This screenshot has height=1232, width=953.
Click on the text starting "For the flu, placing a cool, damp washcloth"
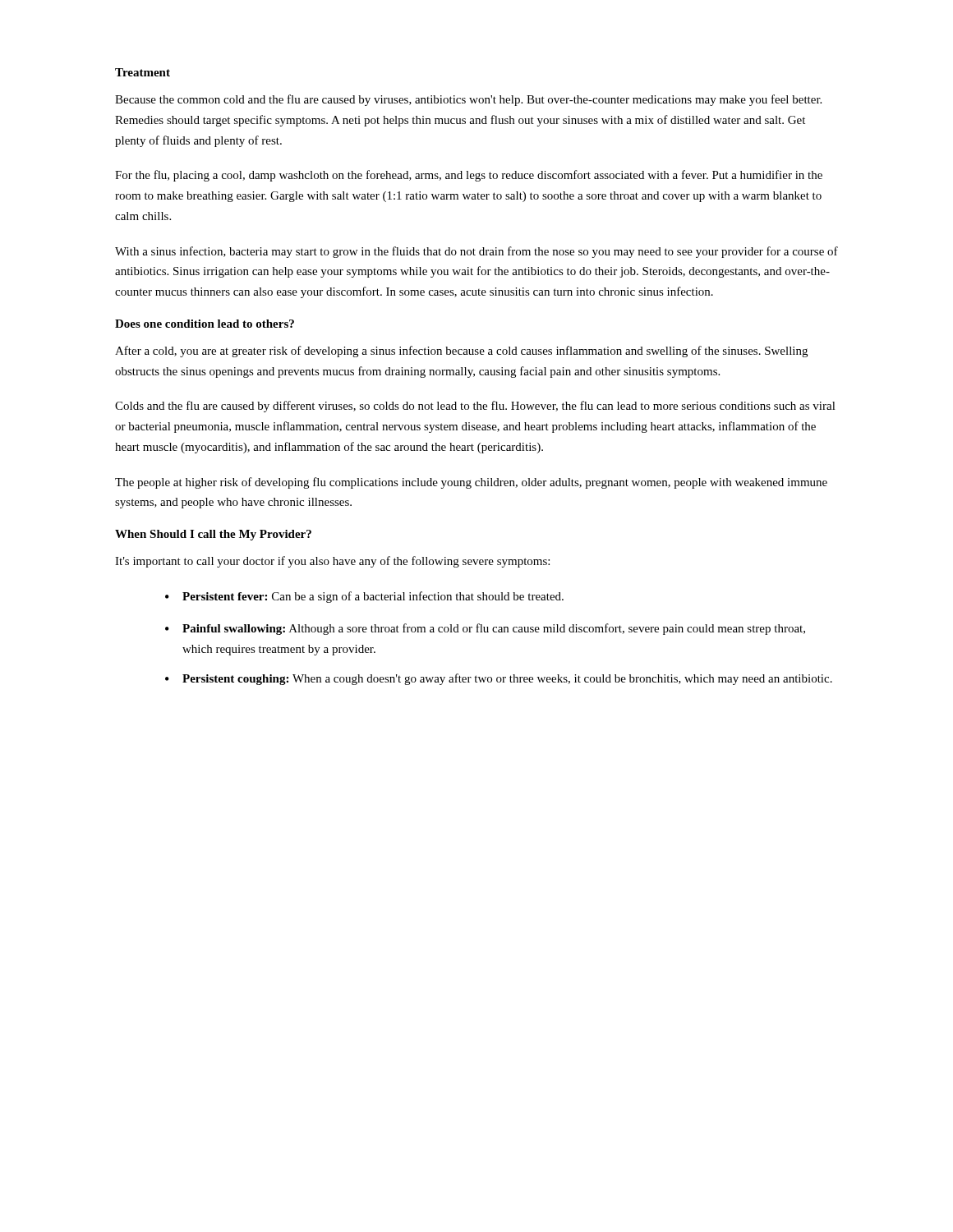coord(469,195)
